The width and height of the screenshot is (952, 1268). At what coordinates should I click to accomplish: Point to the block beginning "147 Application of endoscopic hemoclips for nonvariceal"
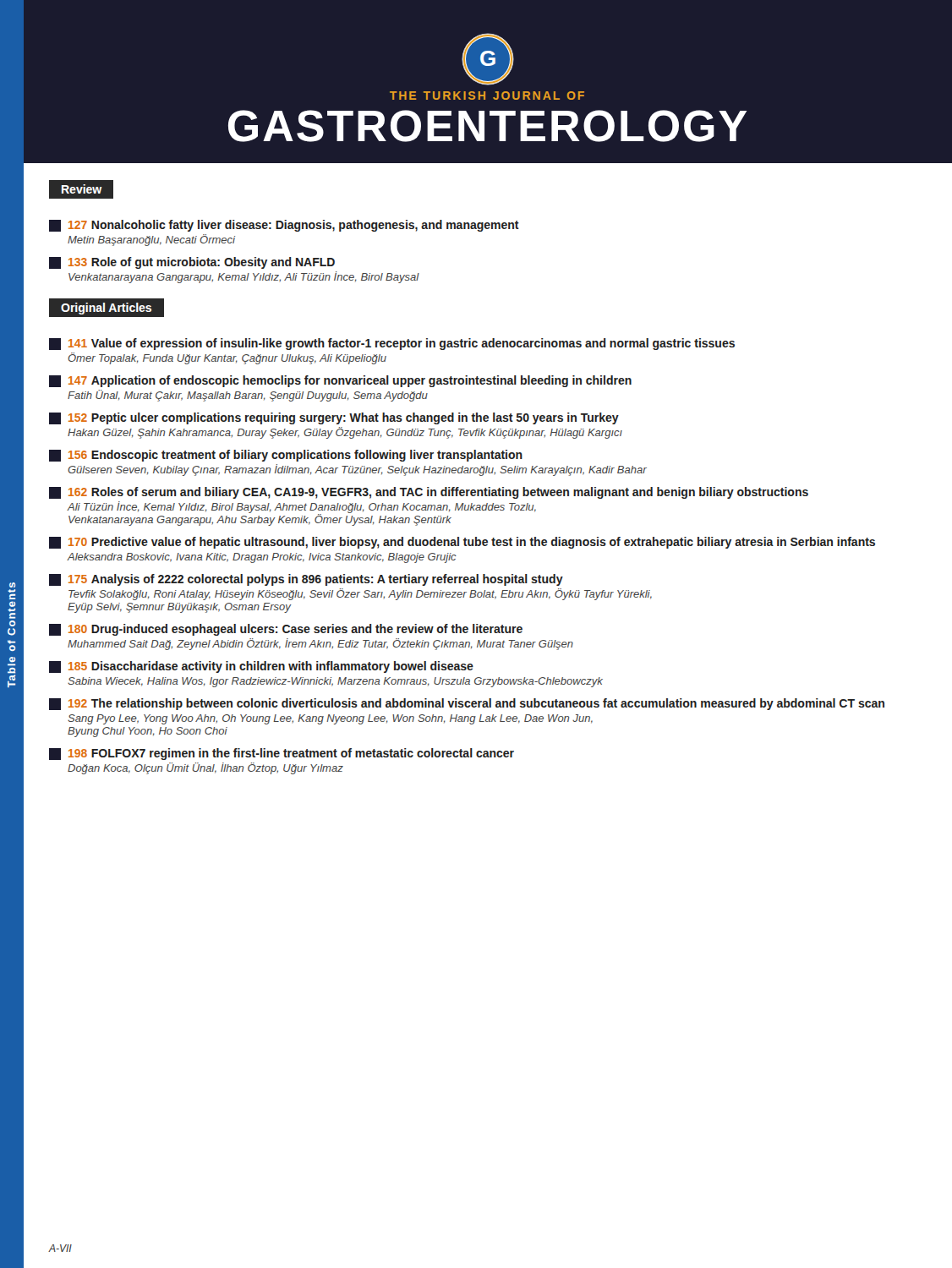[x=489, y=387]
